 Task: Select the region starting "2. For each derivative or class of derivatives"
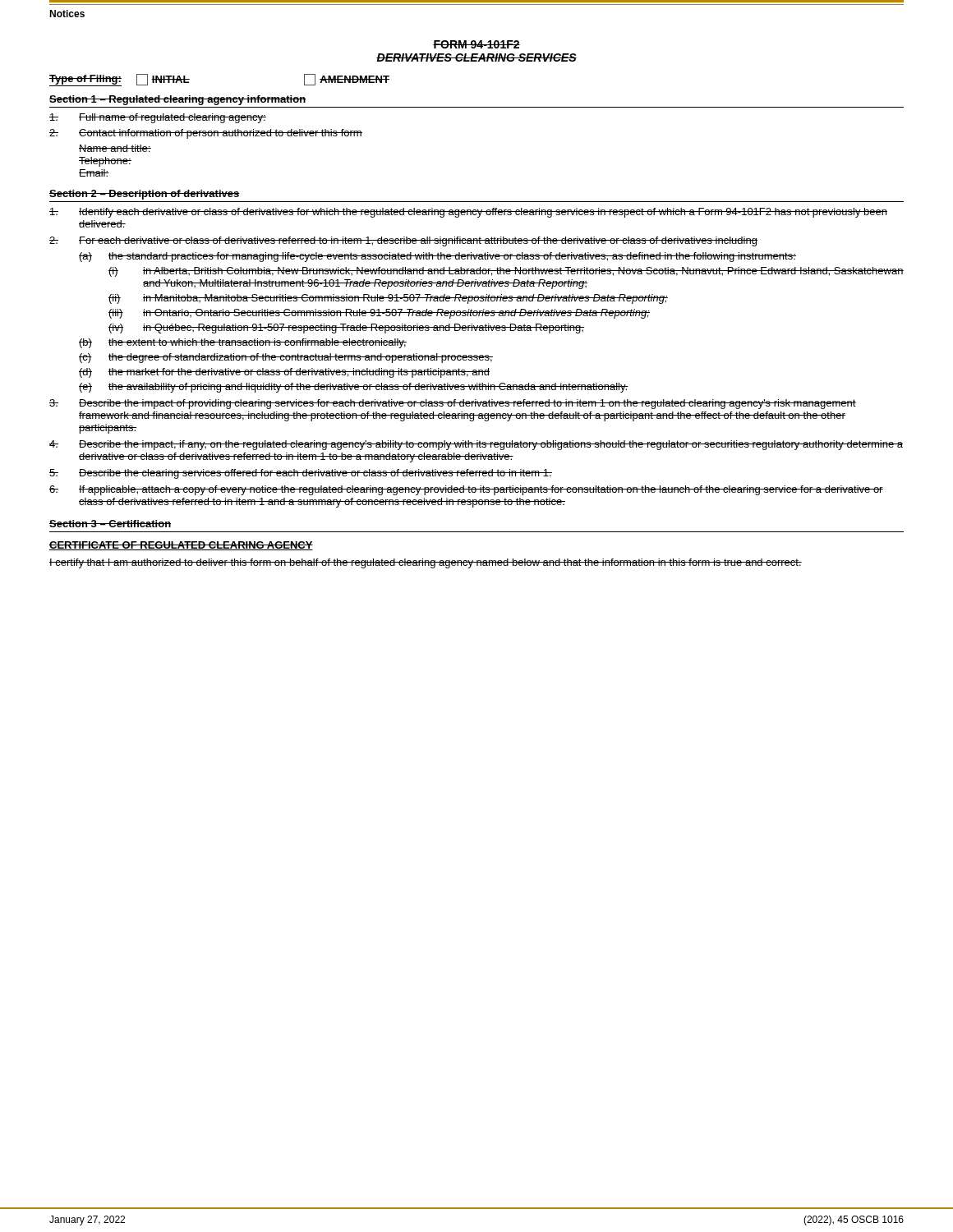pos(476,240)
